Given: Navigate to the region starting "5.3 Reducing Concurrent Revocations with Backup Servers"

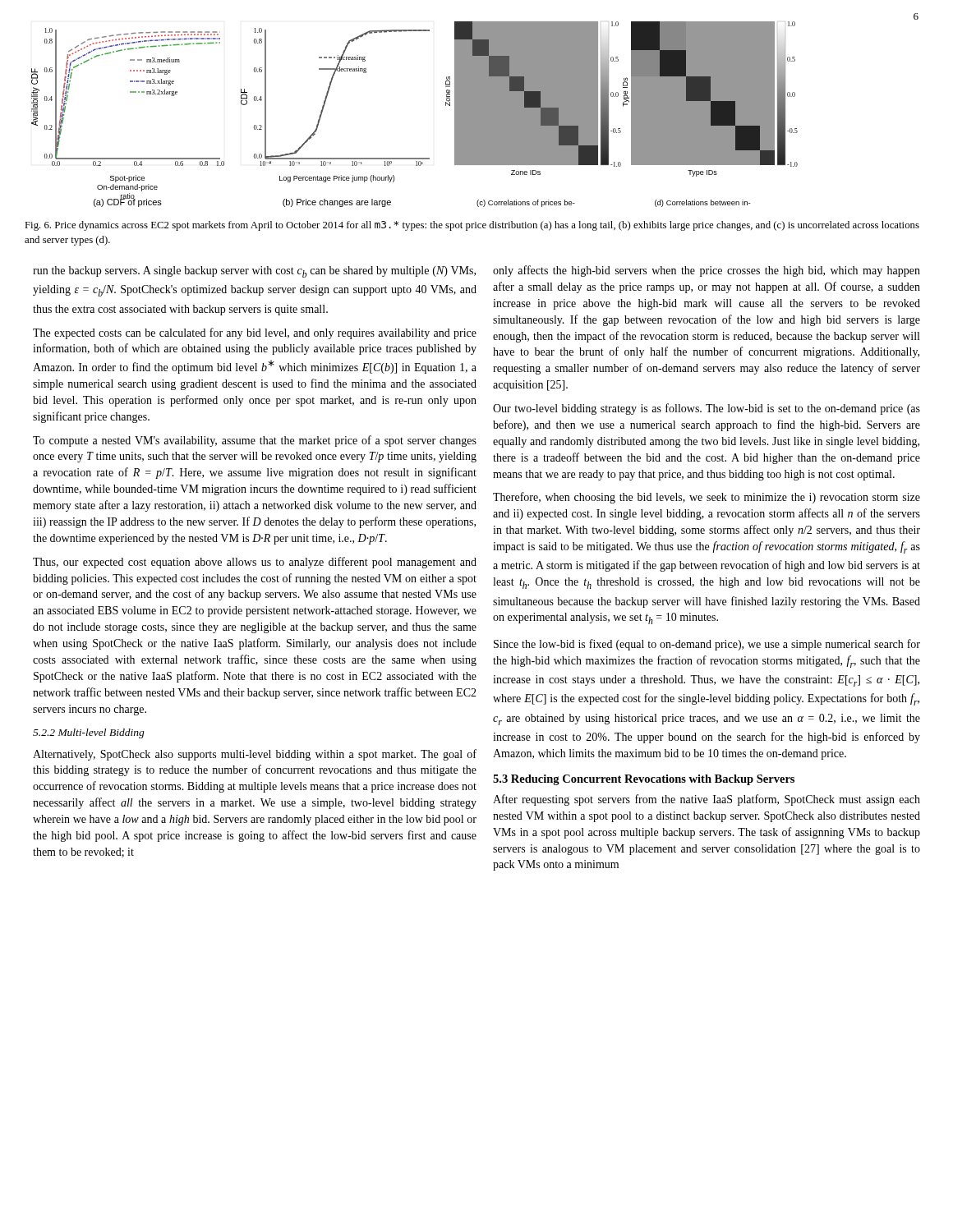Looking at the screenshot, I should 644,779.
